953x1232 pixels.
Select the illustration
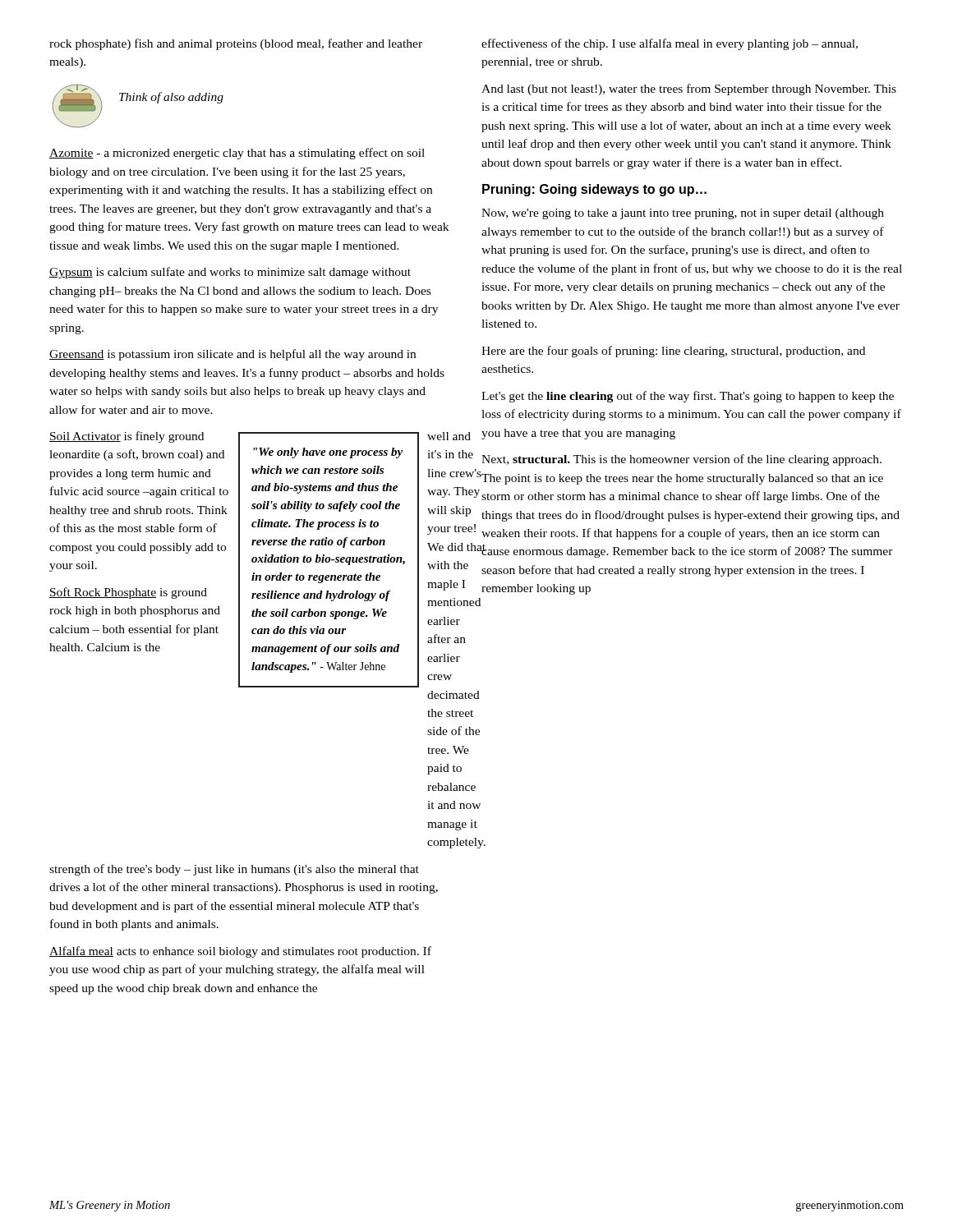point(251,108)
